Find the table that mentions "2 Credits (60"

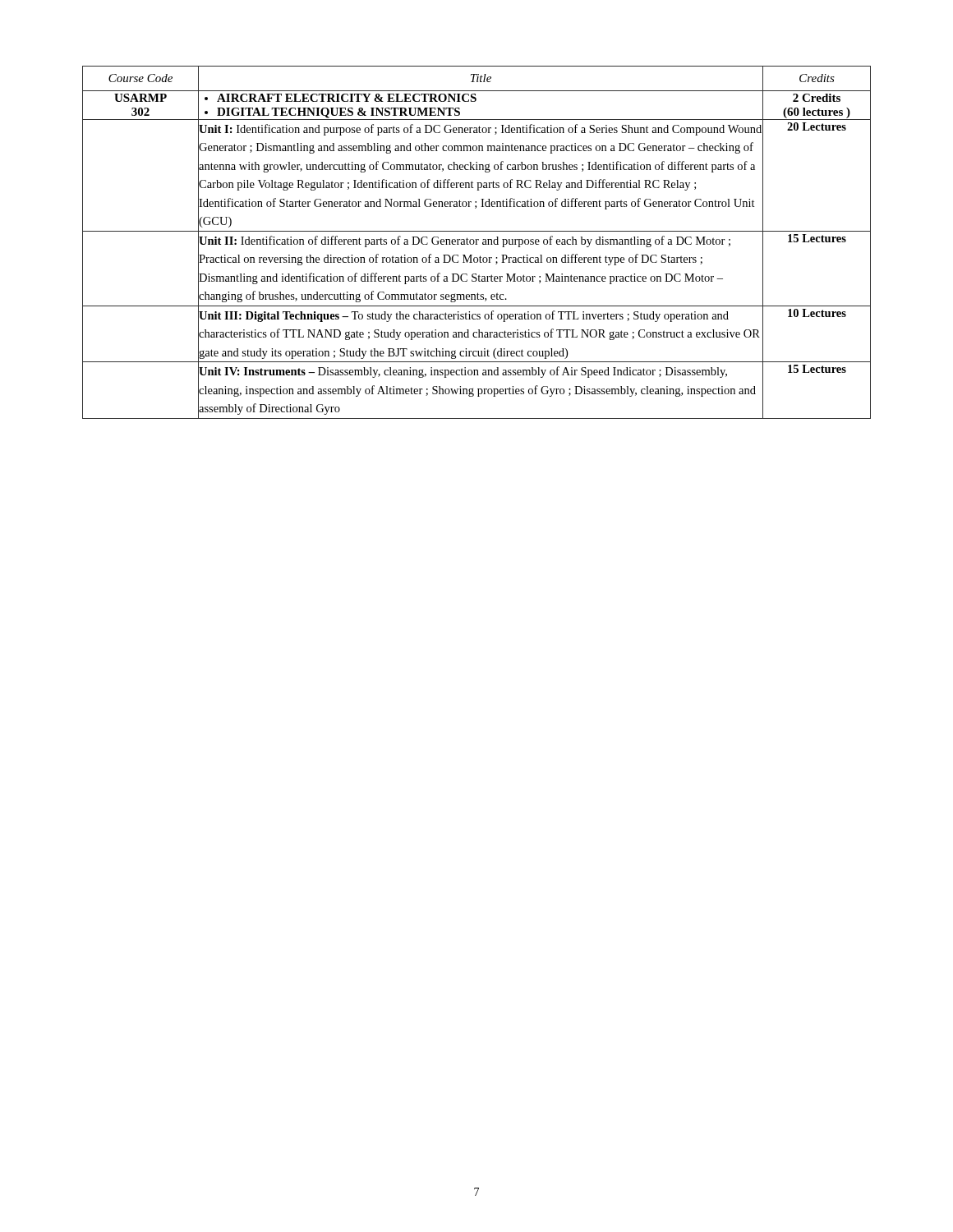tap(476, 242)
